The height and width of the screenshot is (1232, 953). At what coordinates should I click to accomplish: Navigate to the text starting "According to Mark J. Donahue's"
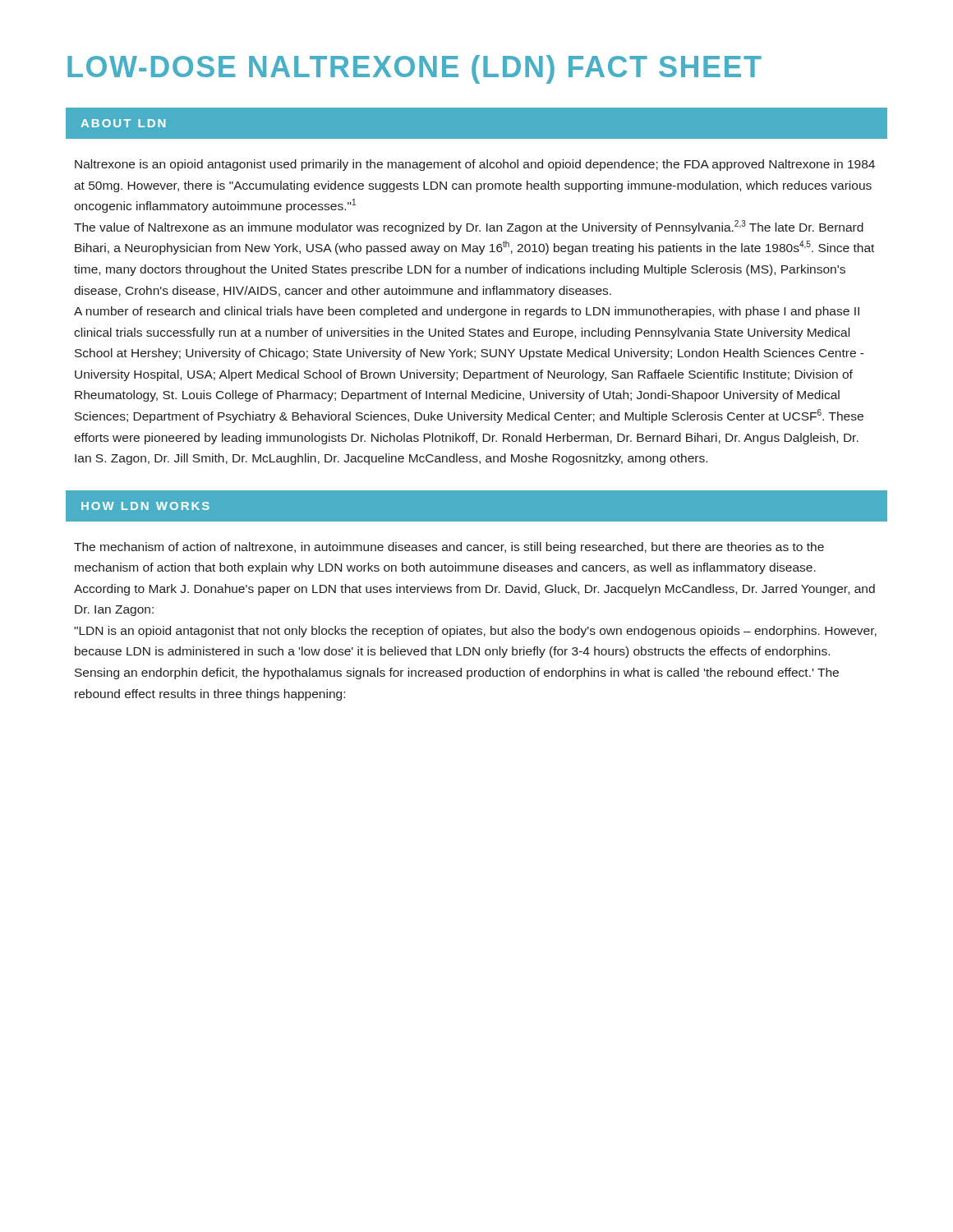(x=476, y=599)
